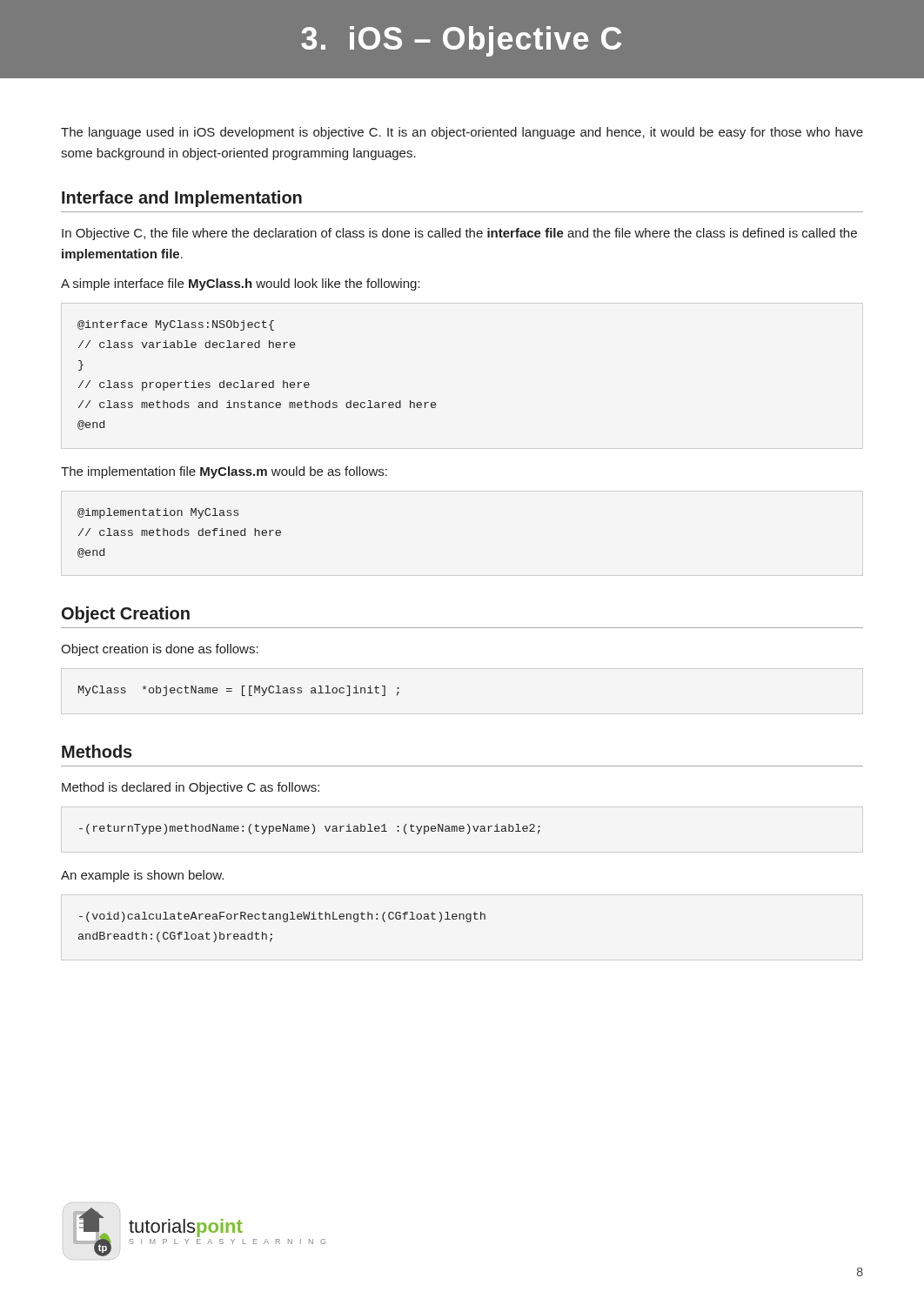
Task: Where is the passage that starts "MyClass *objectName ="?
Action: click(x=239, y=691)
